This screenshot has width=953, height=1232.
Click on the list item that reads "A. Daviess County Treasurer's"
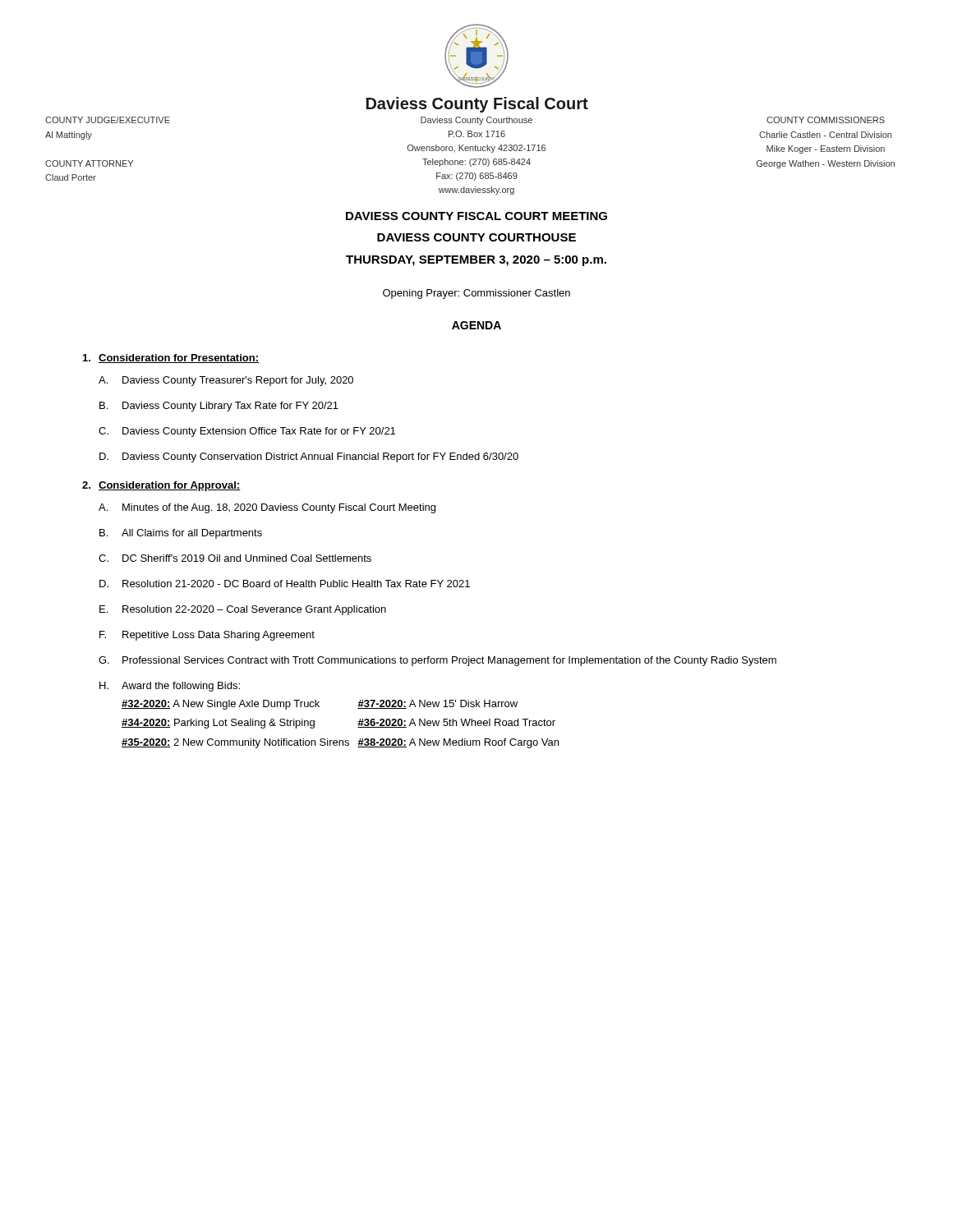coord(226,380)
